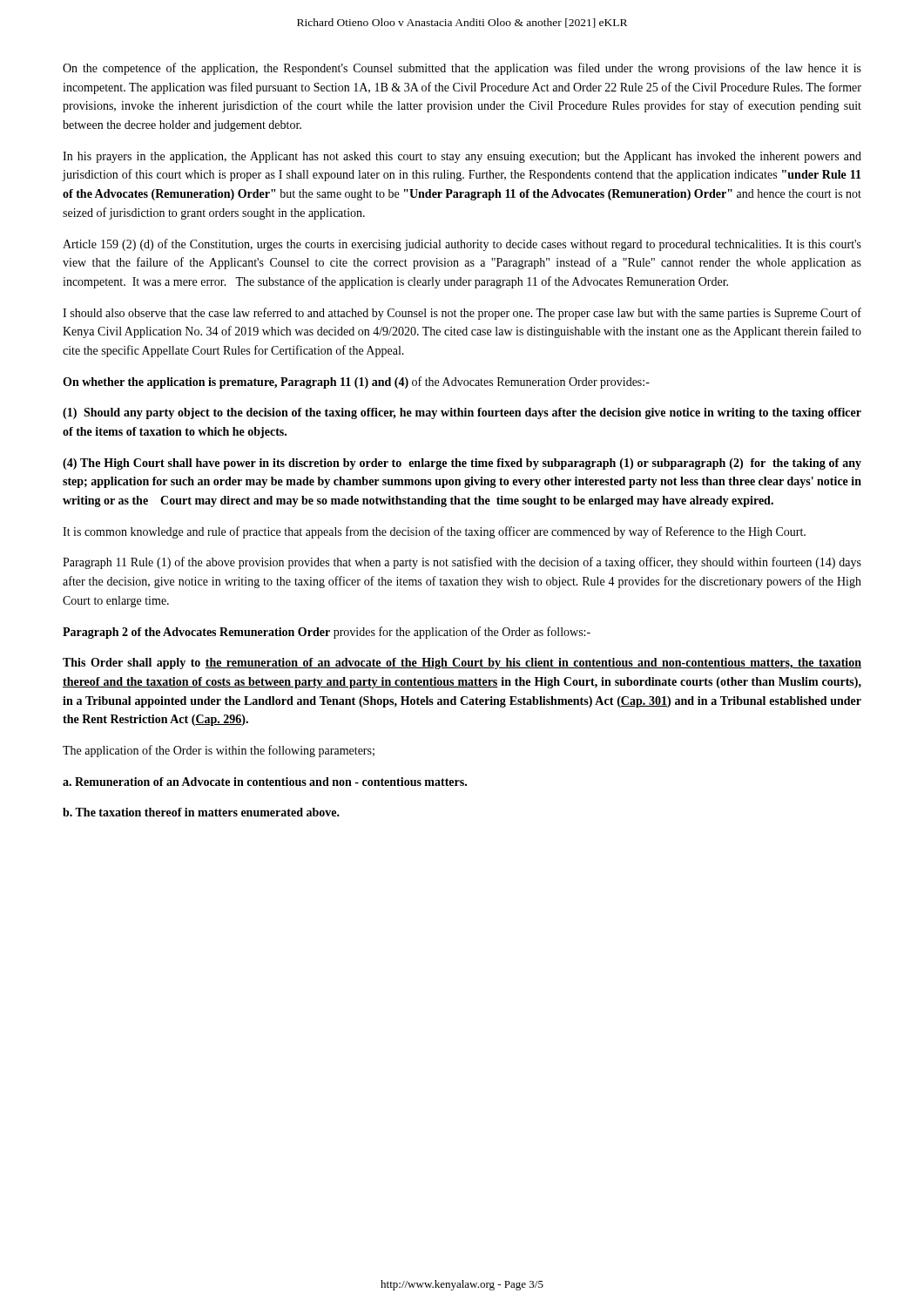Locate the text block with the text "Paragraph 11 Rule (1) of"
924x1307 pixels.
point(462,582)
